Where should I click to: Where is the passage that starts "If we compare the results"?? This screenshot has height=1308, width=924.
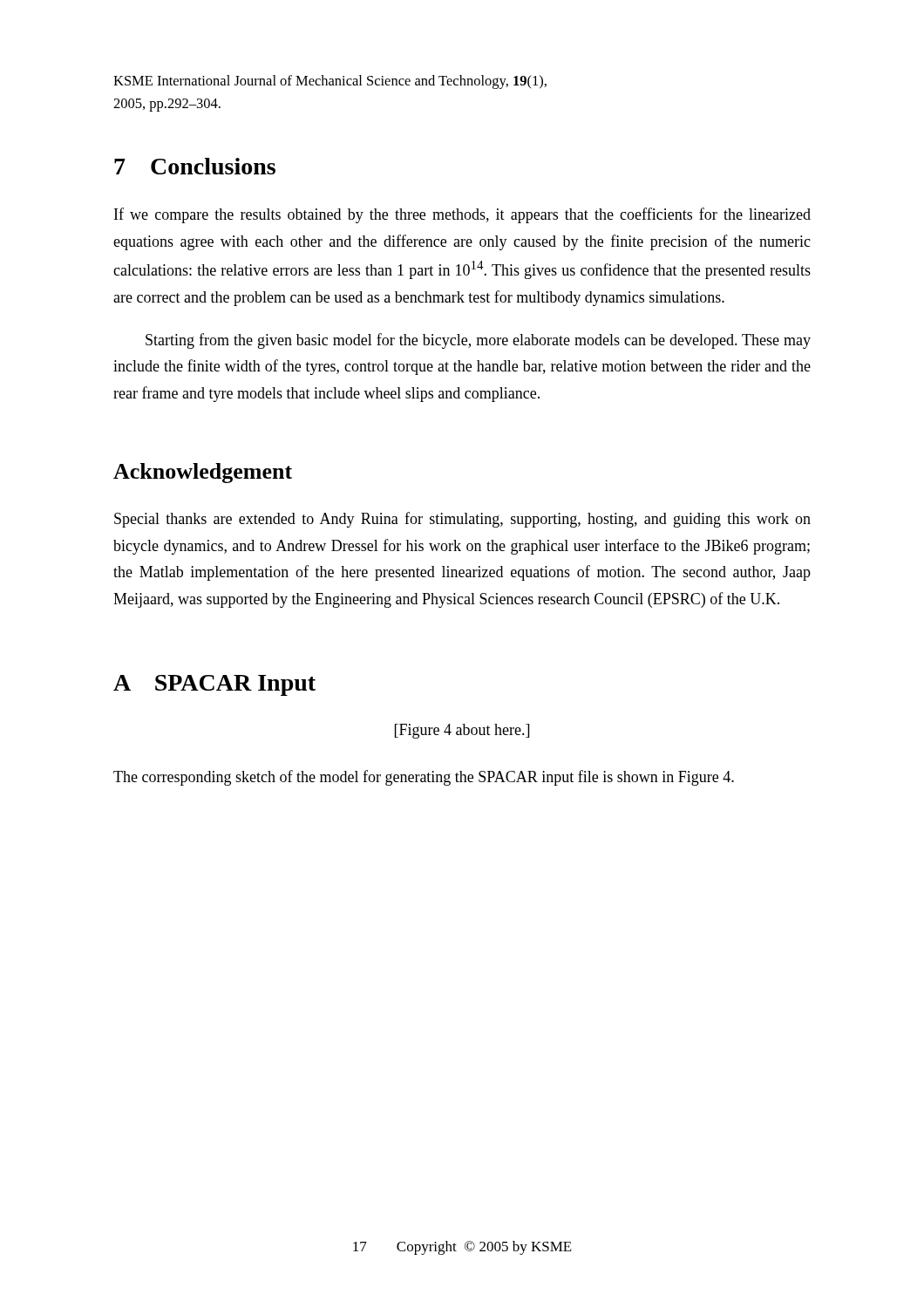462,256
